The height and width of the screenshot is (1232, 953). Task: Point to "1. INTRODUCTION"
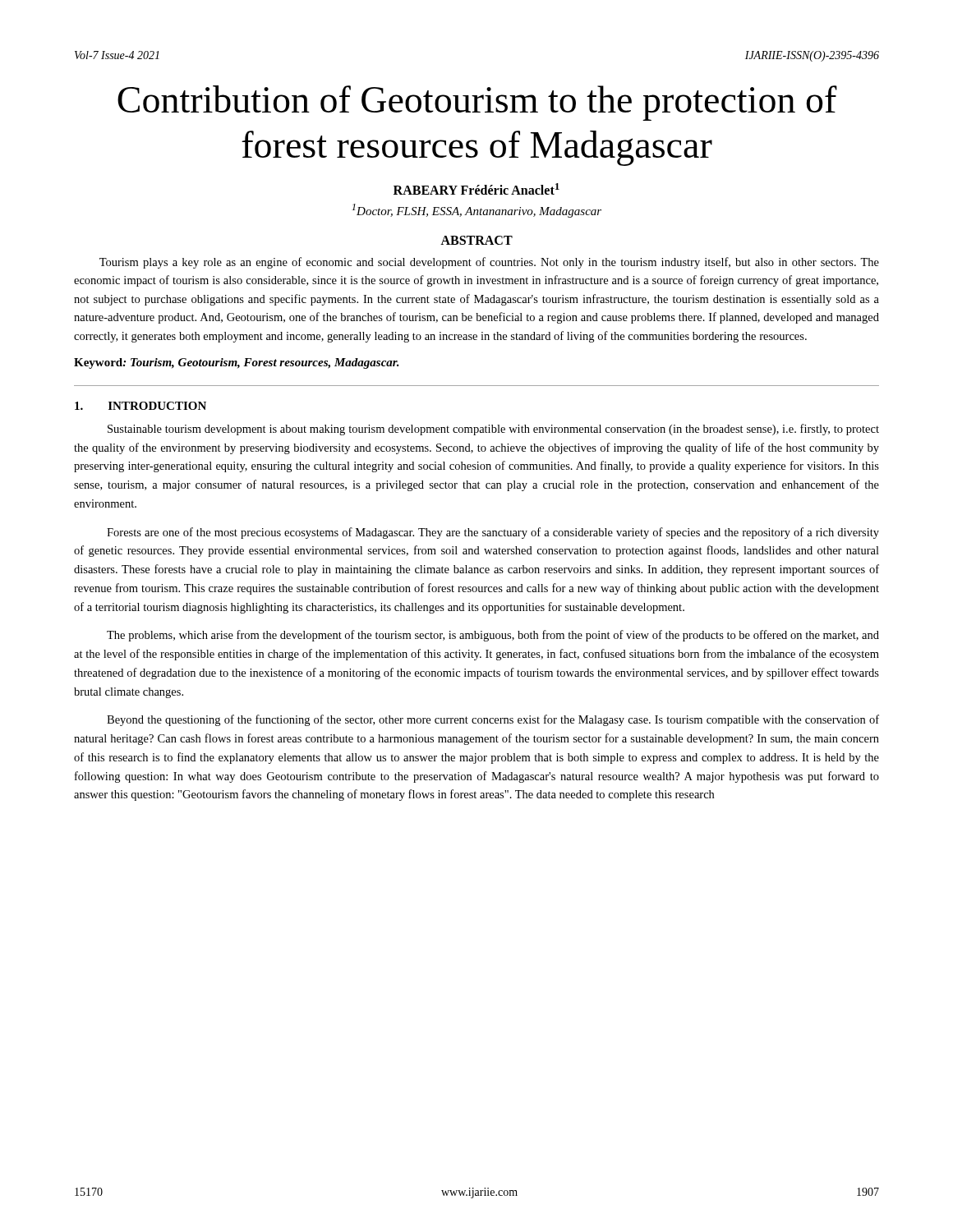(x=140, y=406)
